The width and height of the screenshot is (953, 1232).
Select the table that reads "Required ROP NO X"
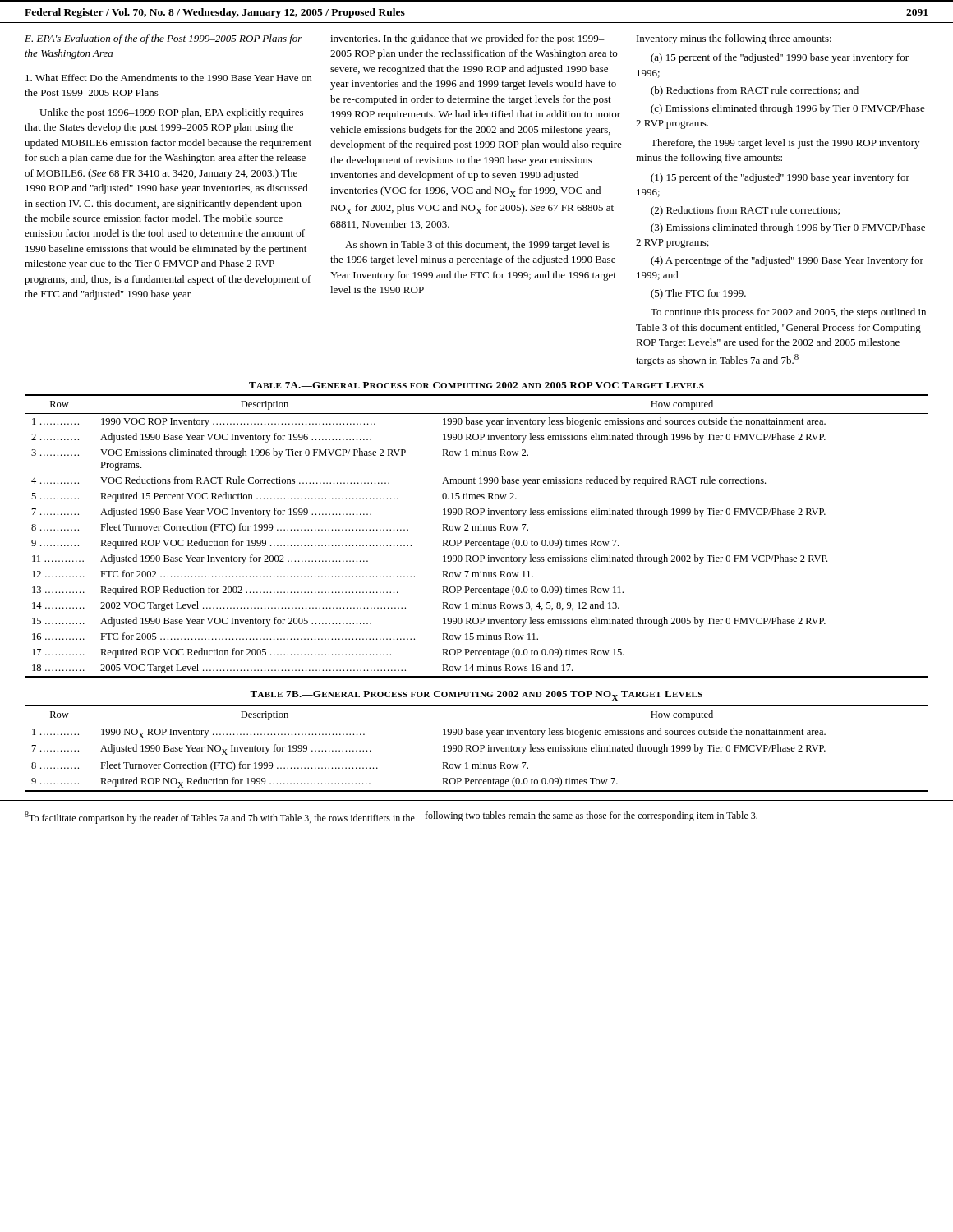point(476,748)
